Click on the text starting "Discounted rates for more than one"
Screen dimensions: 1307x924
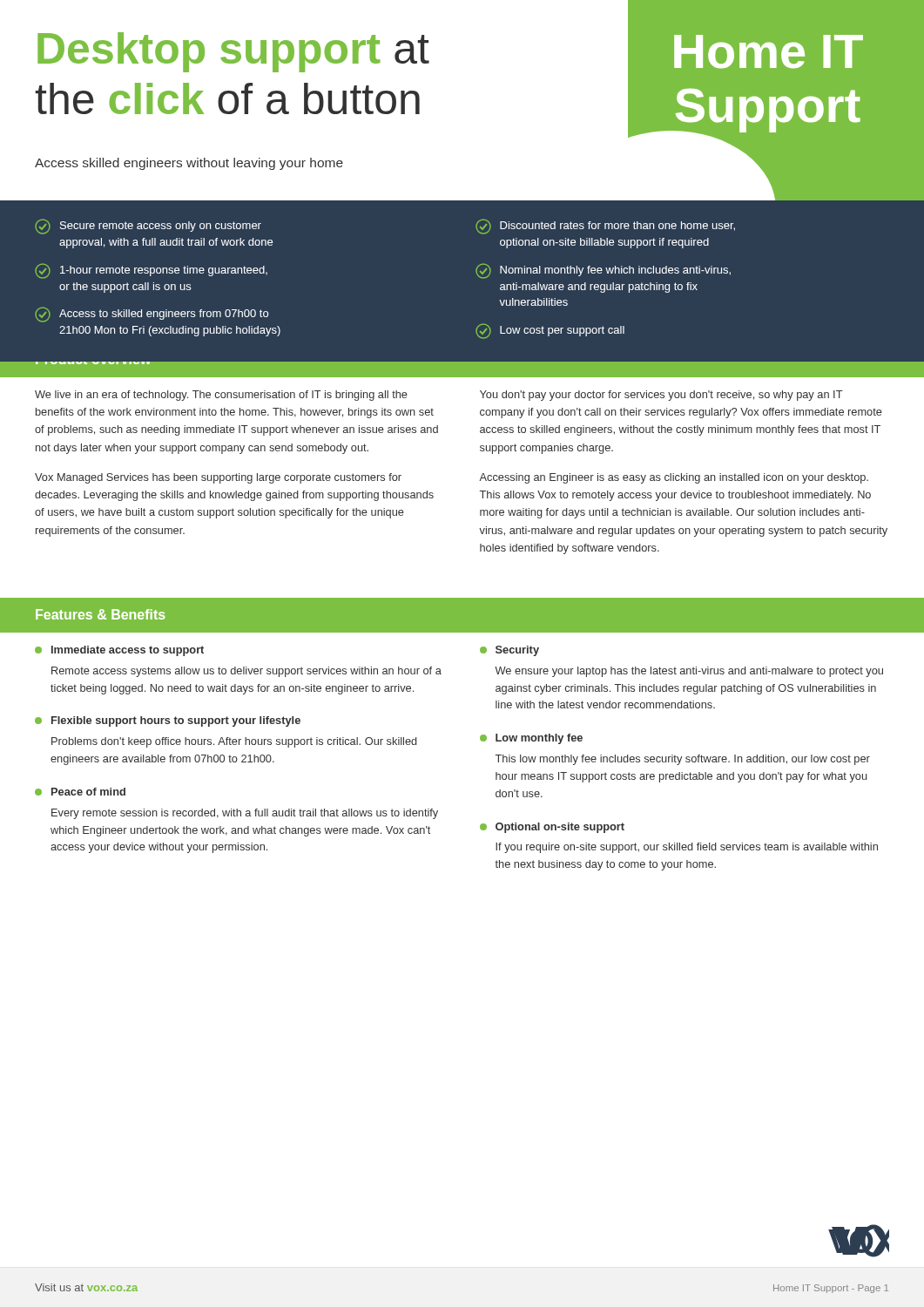[606, 234]
